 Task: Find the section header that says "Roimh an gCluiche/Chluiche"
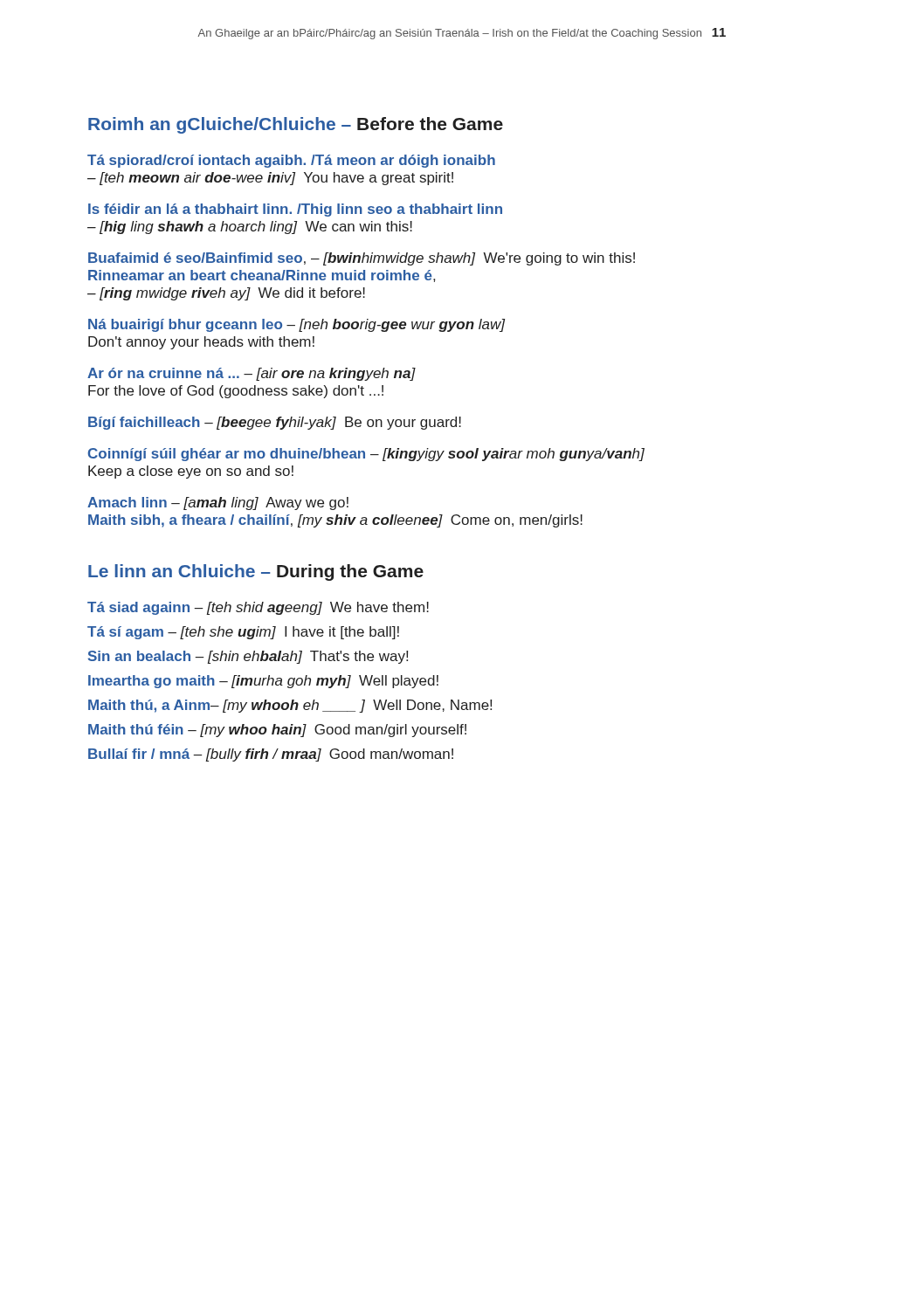coord(295,124)
